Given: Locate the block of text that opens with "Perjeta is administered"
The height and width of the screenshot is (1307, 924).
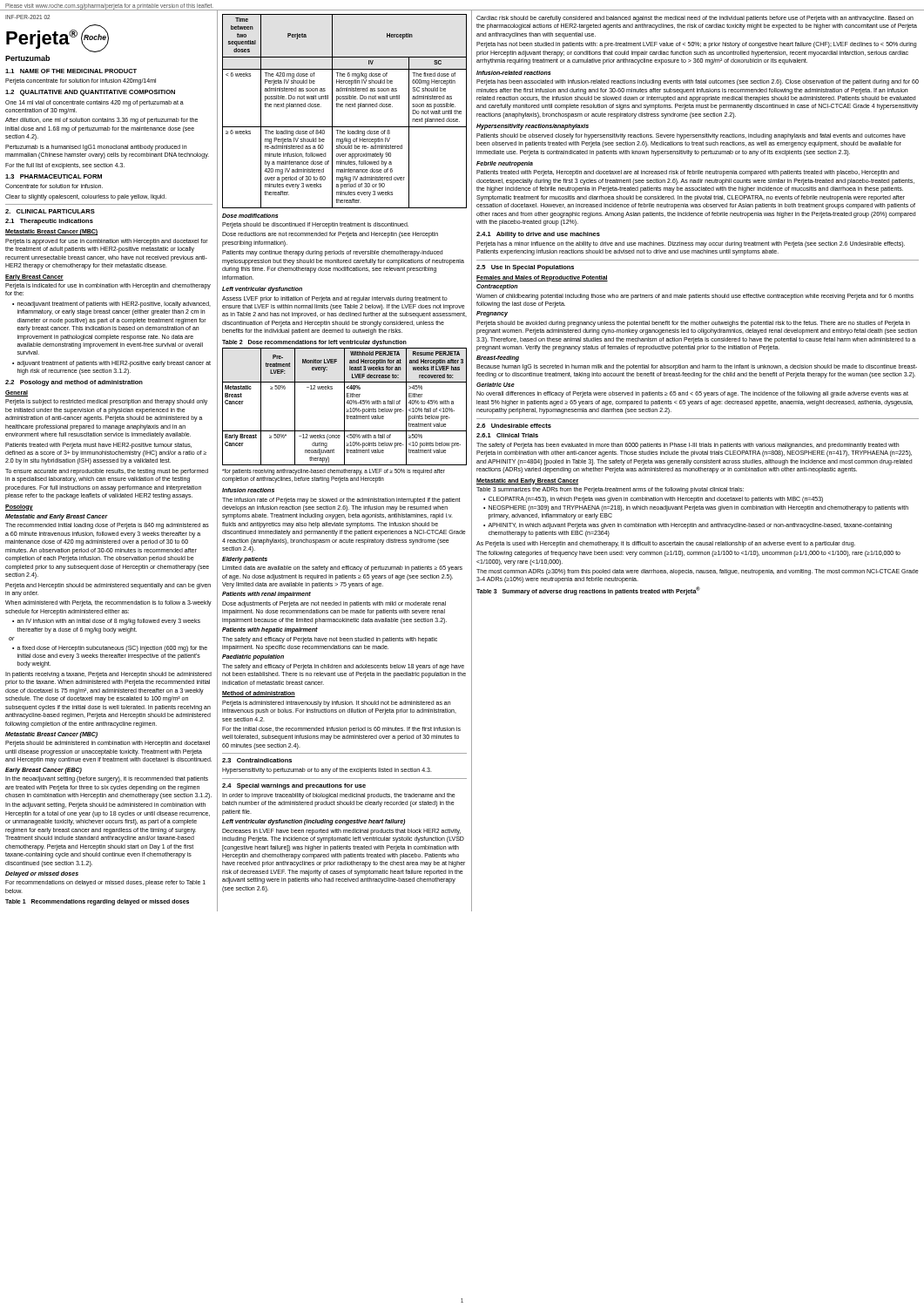Looking at the screenshot, I should point(339,711).
